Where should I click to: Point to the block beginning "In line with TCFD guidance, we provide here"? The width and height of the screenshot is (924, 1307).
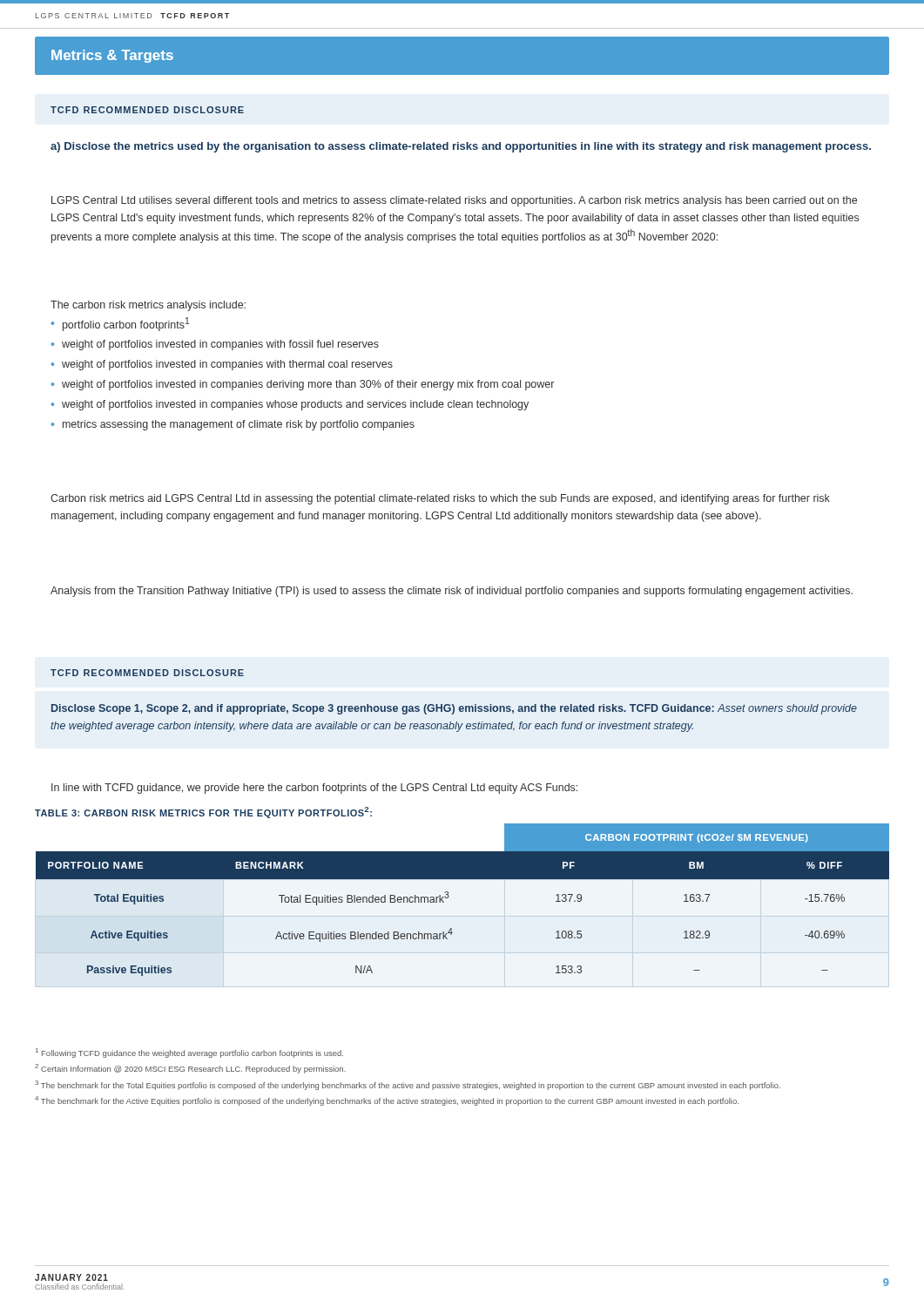[462, 788]
